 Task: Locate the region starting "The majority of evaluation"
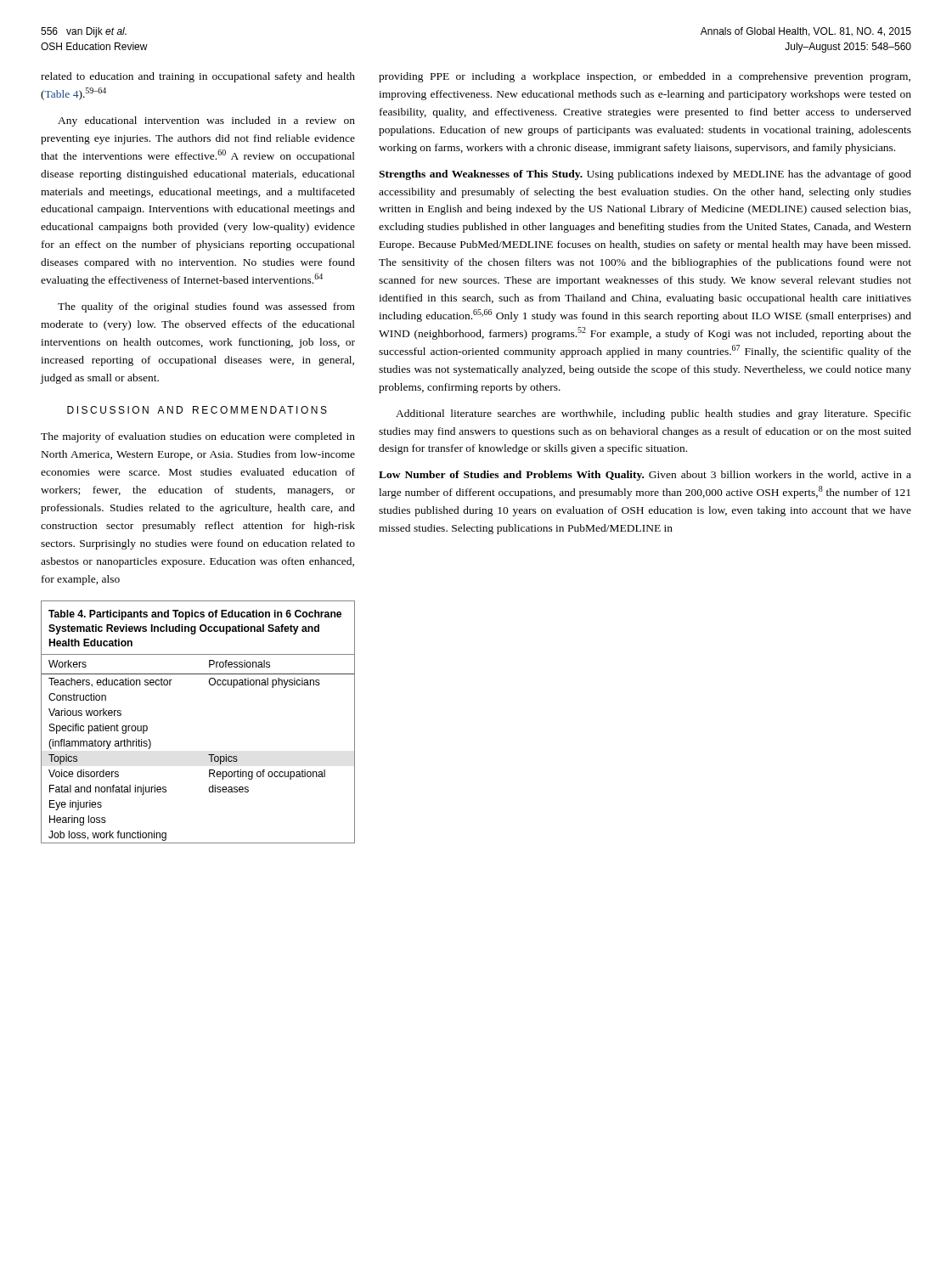[198, 508]
